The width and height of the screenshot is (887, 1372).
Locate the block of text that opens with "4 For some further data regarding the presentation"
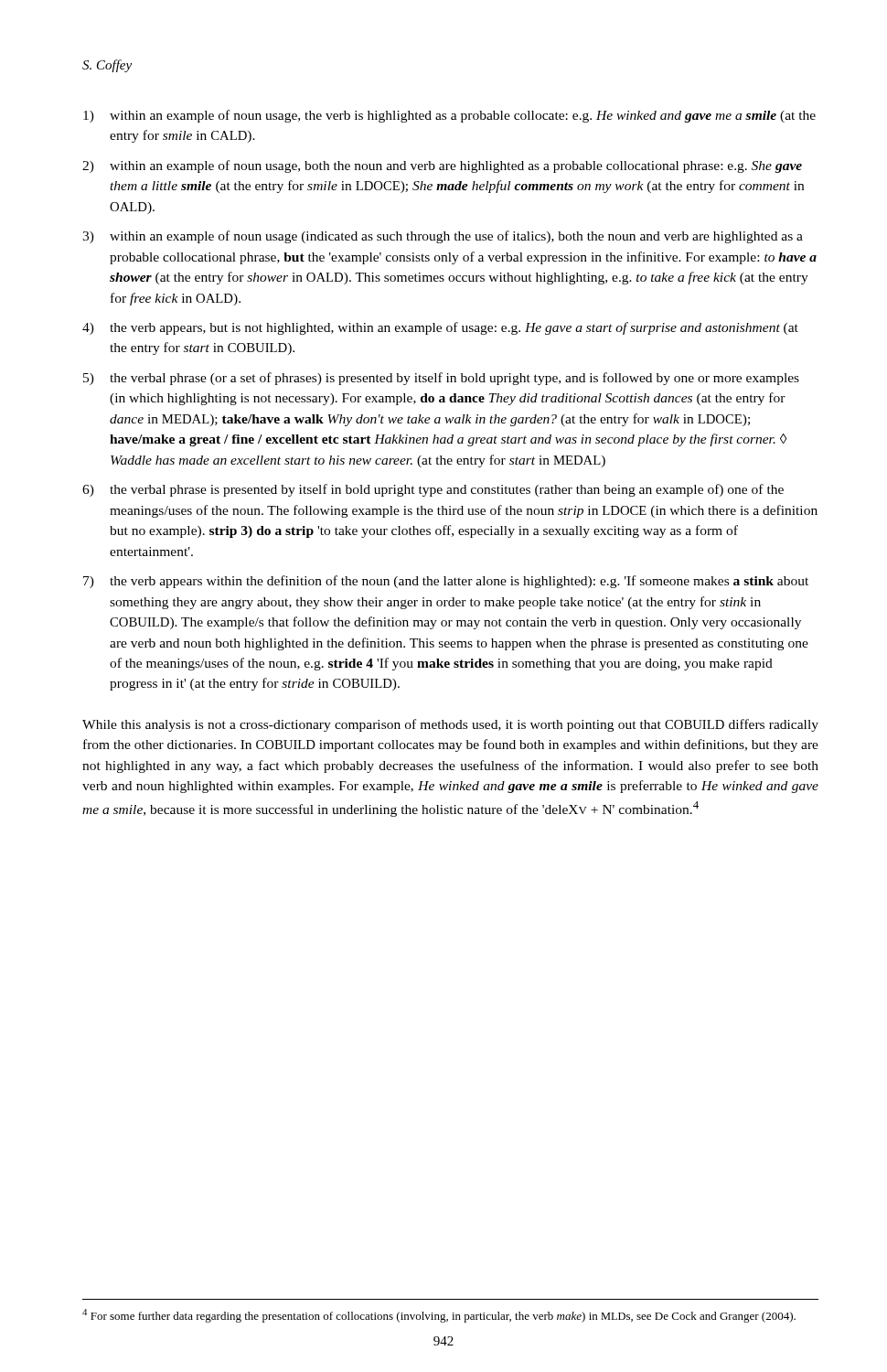(x=439, y=1315)
